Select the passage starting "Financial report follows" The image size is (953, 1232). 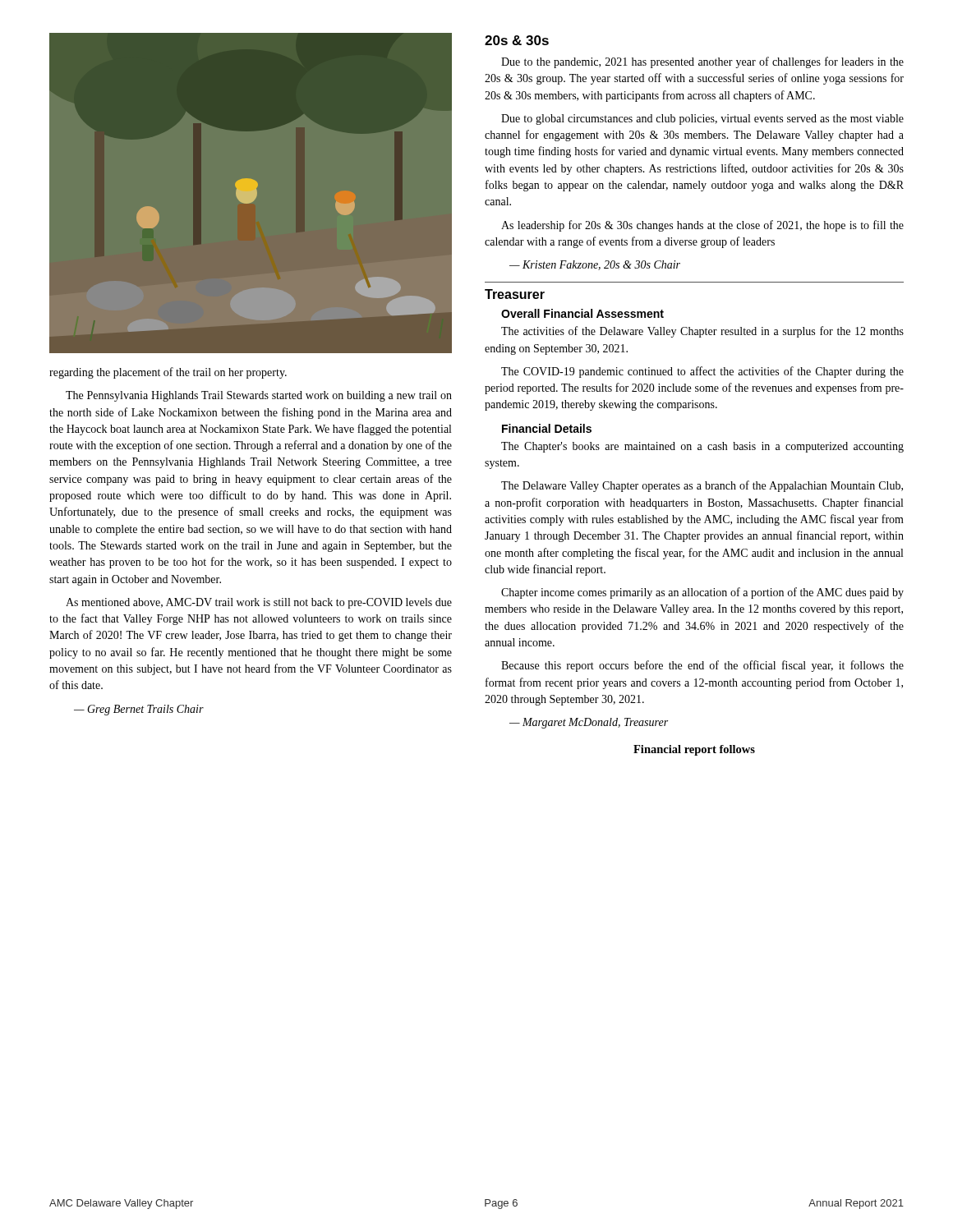[694, 749]
